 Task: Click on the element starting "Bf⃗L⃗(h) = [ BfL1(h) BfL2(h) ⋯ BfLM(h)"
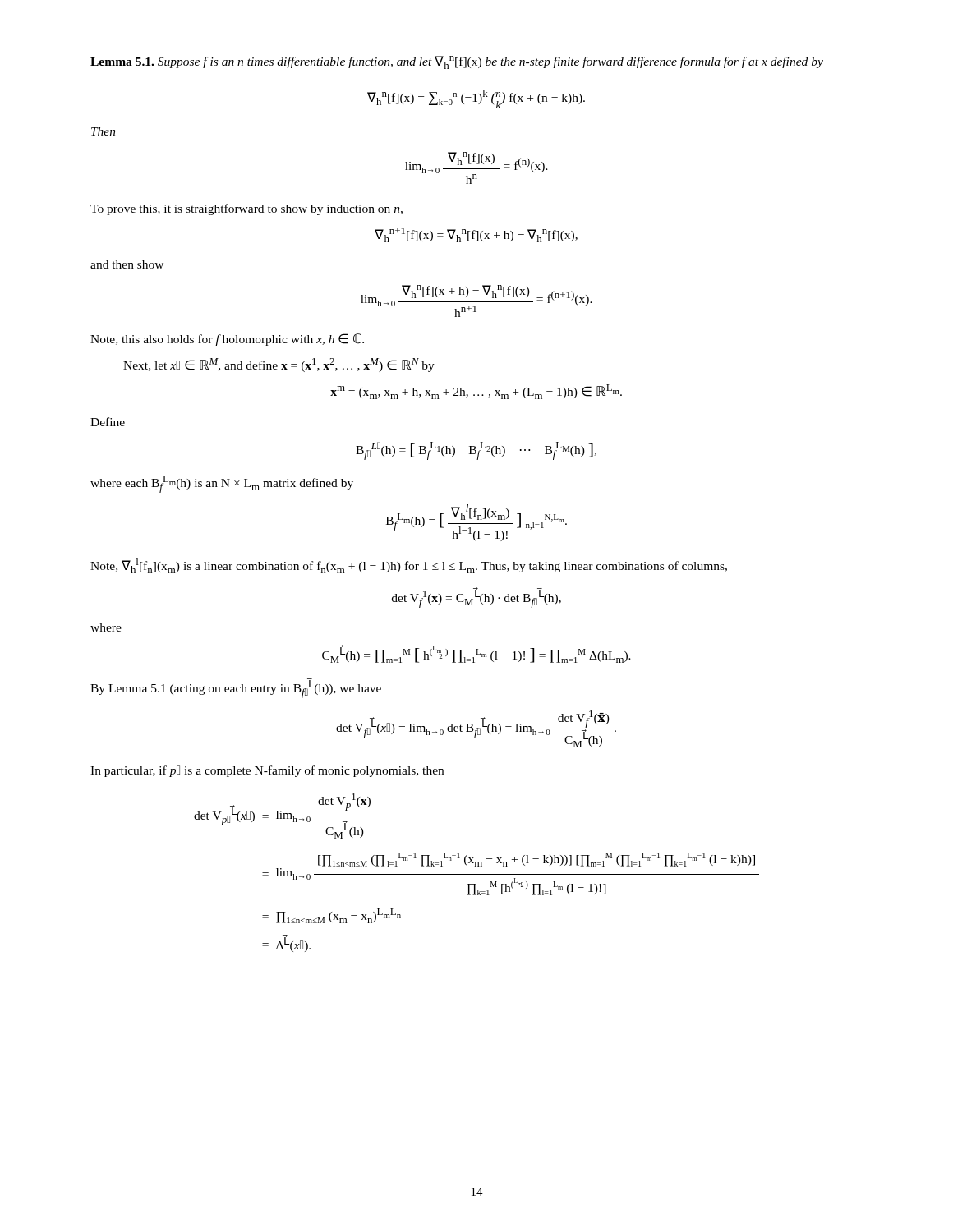point(476,449)
